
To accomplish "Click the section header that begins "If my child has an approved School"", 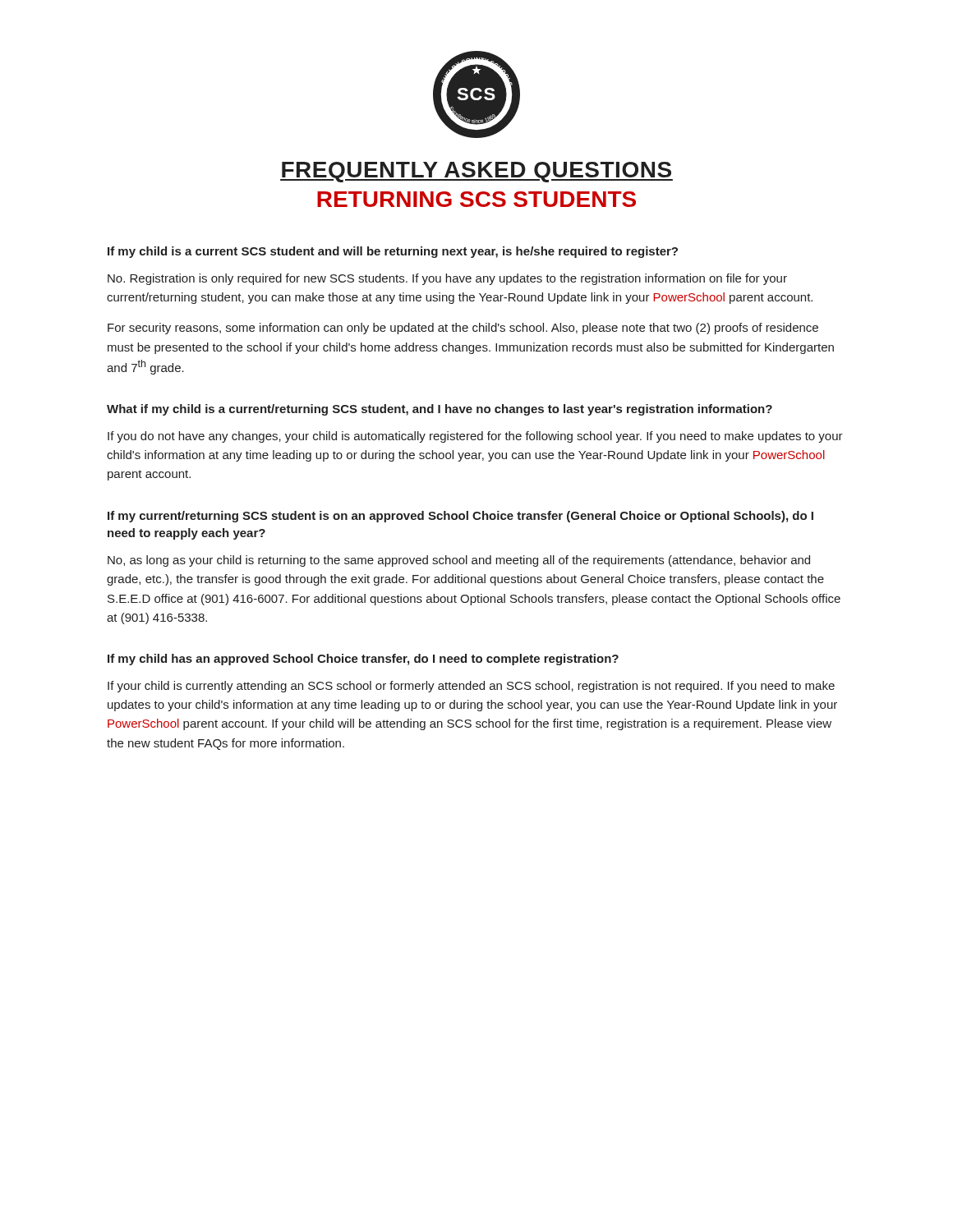I will point(363,658).
